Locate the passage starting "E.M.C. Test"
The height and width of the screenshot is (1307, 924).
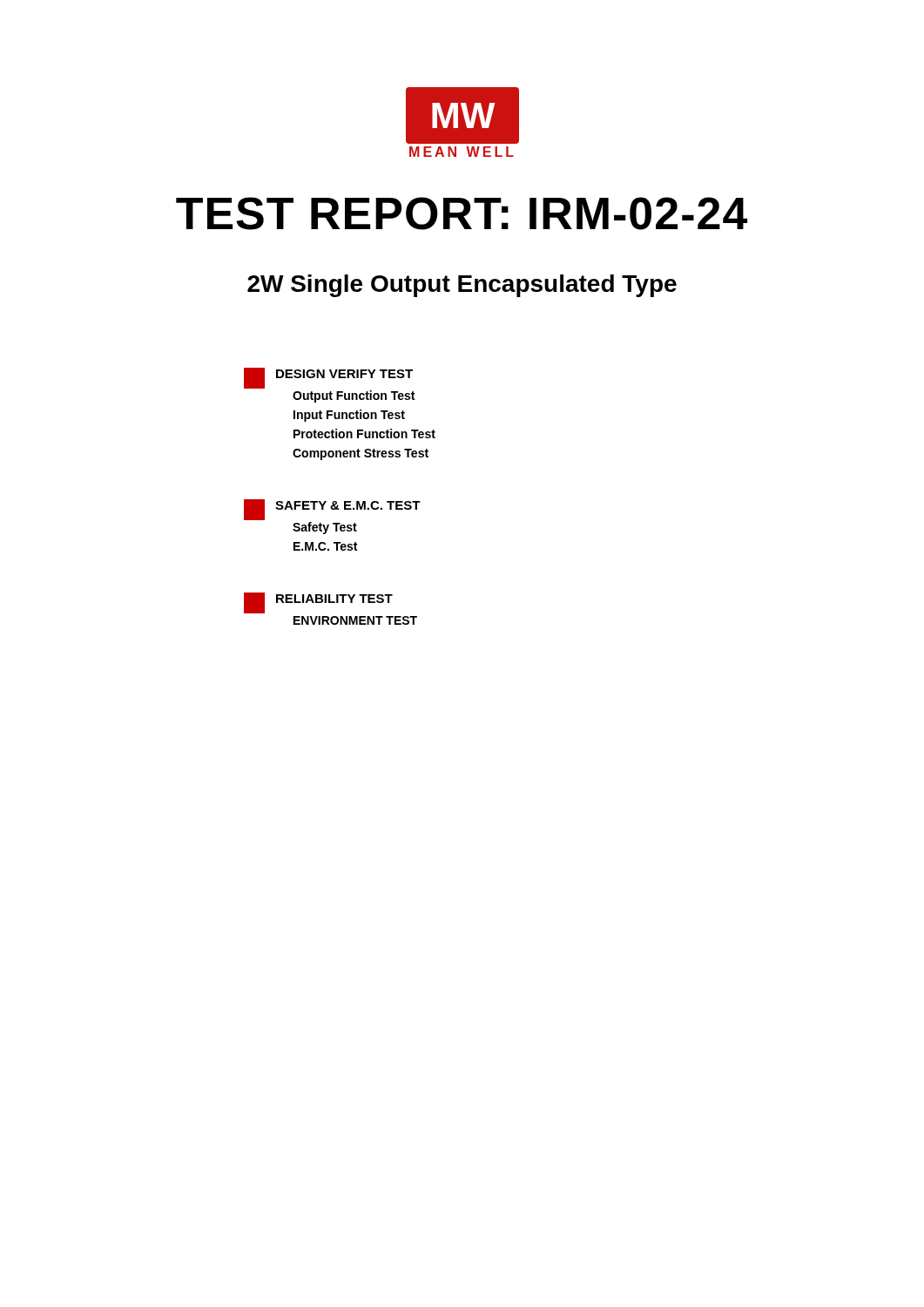pos(325,546)
